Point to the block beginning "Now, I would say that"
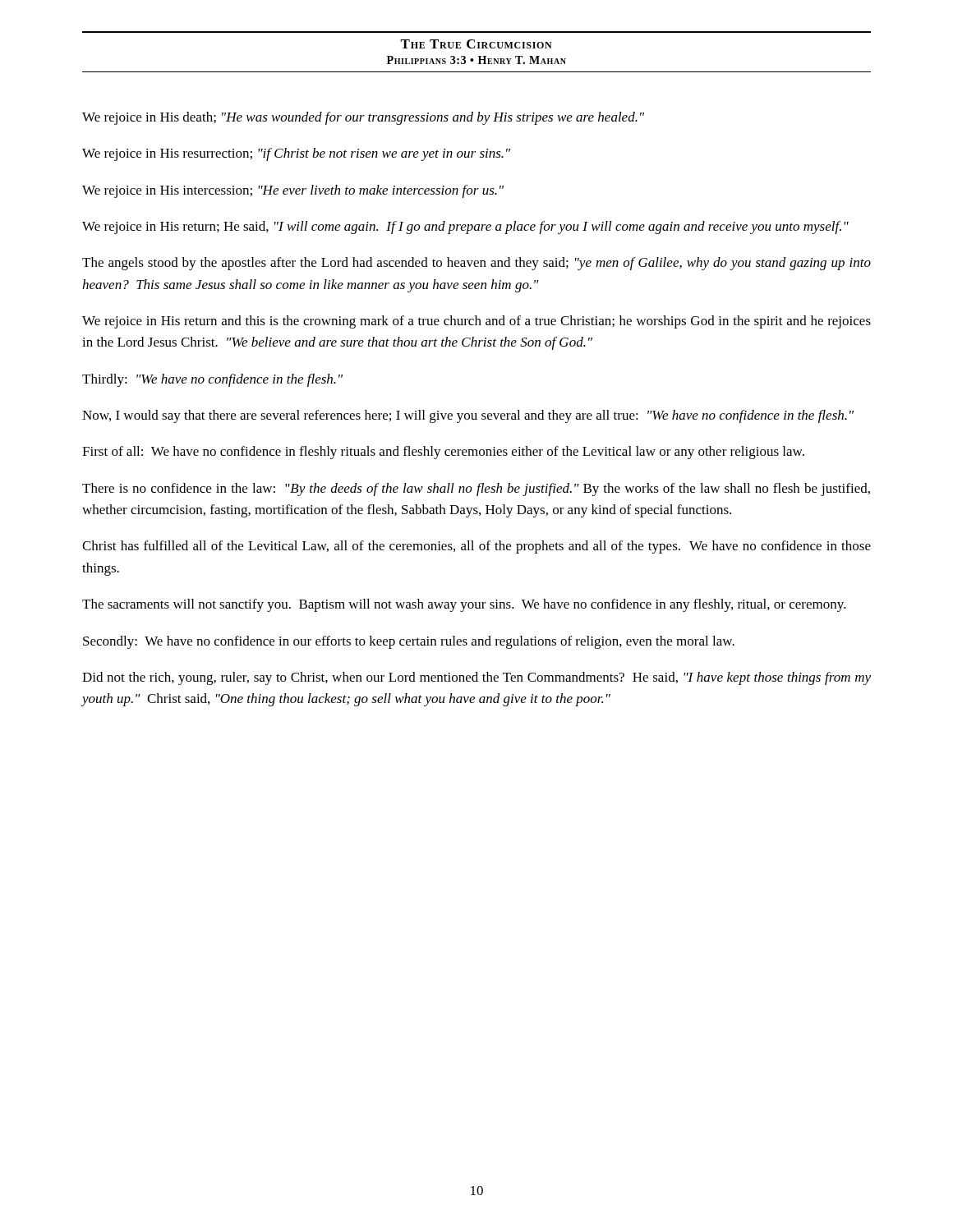 (x=468, y=415)
